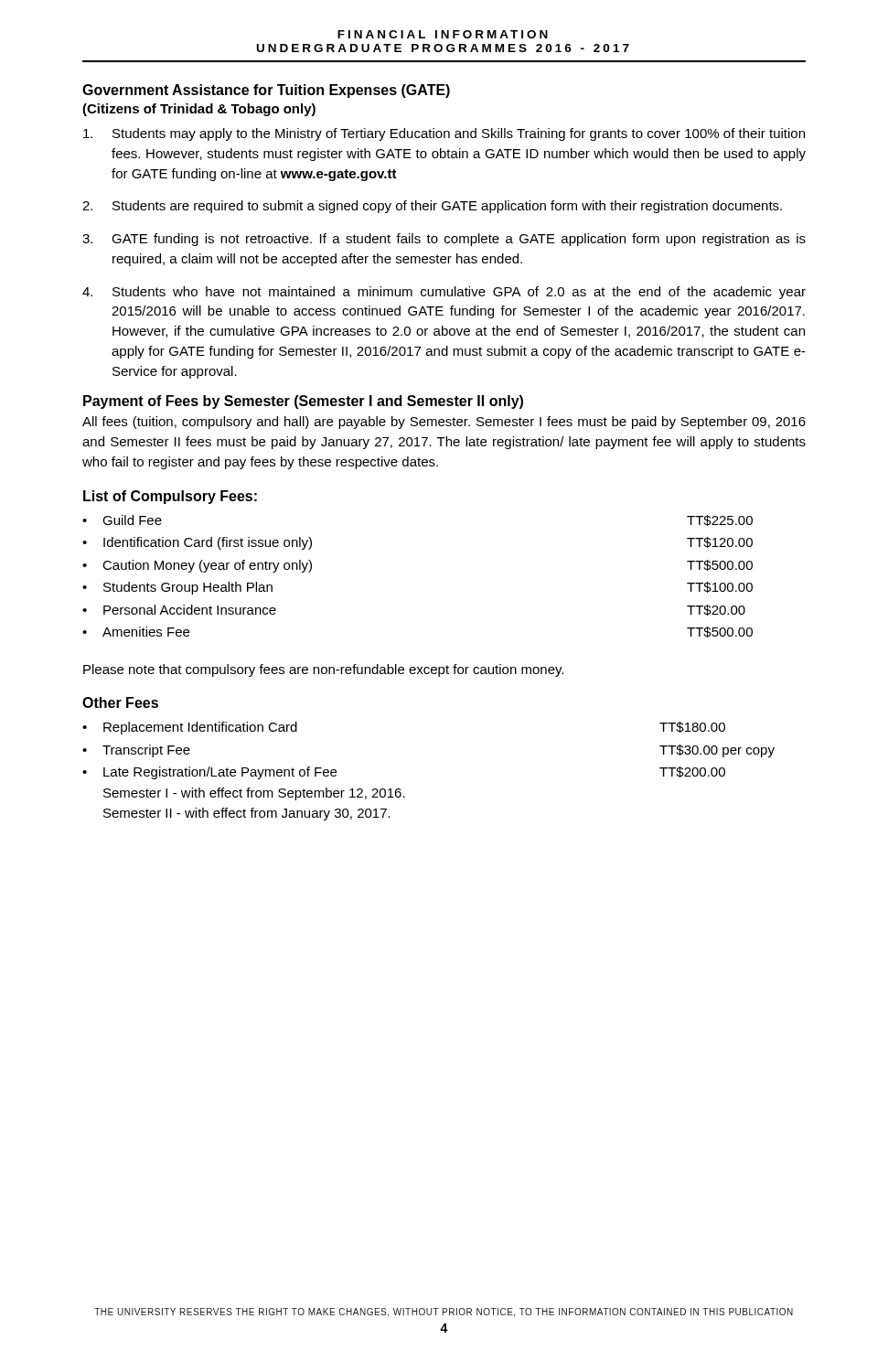The width and height of the screenshot is (888, 1372).
Task: Point to the section header beginning "Payment of Fees by"
Action: pyautogui.click(x=303, y=401)
